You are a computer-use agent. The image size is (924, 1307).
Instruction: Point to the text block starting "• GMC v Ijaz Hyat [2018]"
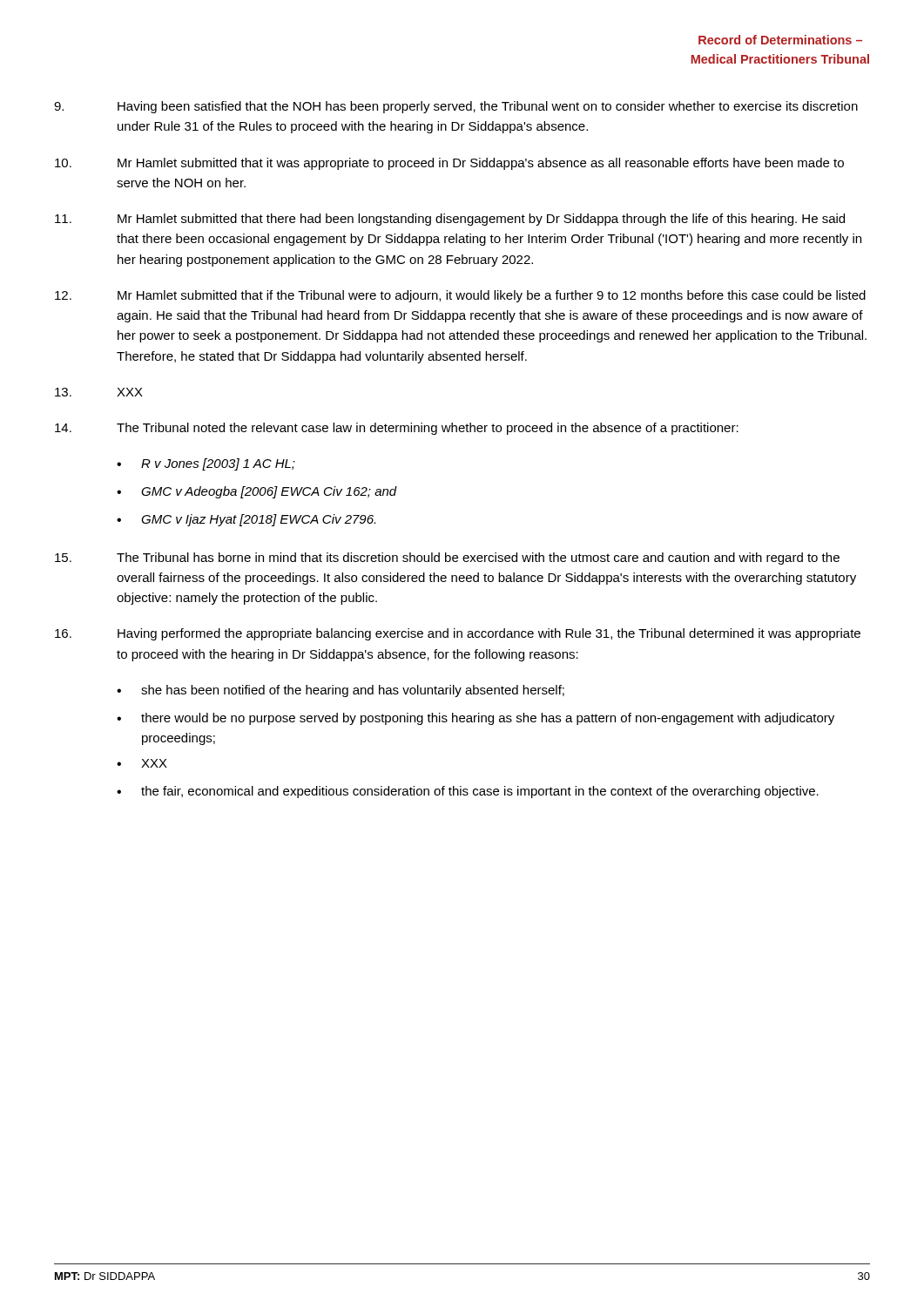246,520
